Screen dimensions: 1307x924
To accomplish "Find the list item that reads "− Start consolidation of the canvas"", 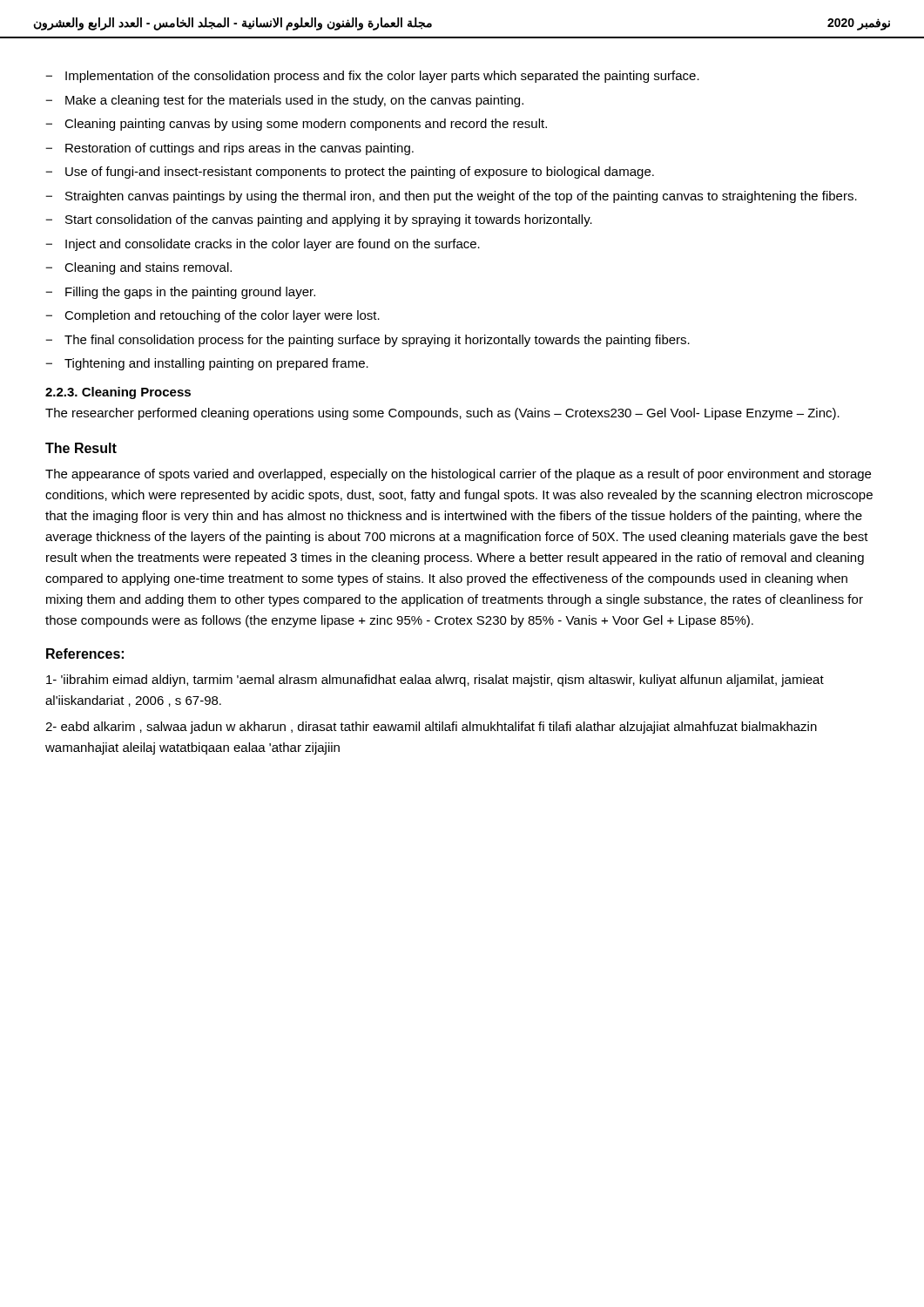I will [462, 220].
